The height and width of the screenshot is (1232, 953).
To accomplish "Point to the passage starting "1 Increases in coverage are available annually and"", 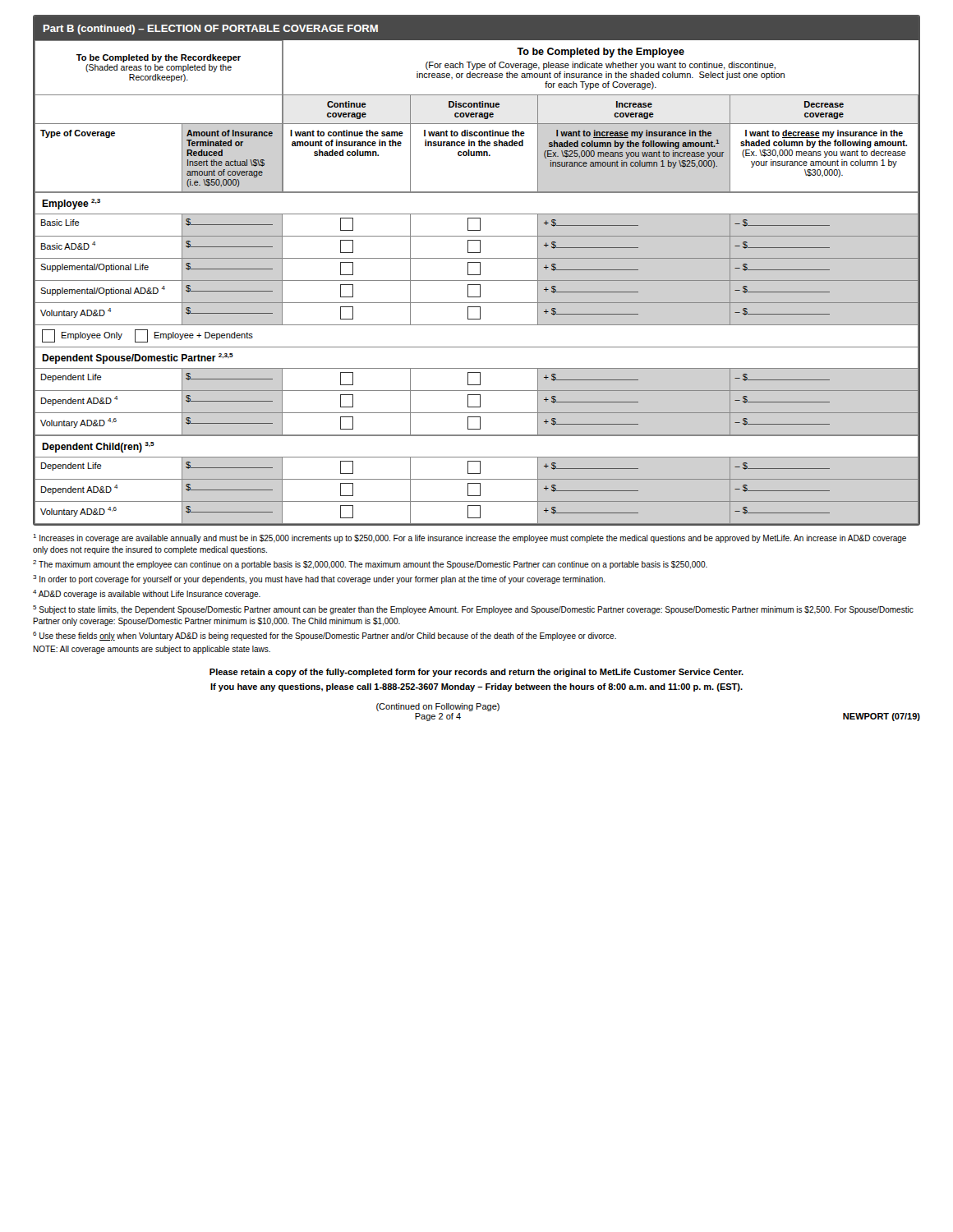I will [x=476, y=543].
